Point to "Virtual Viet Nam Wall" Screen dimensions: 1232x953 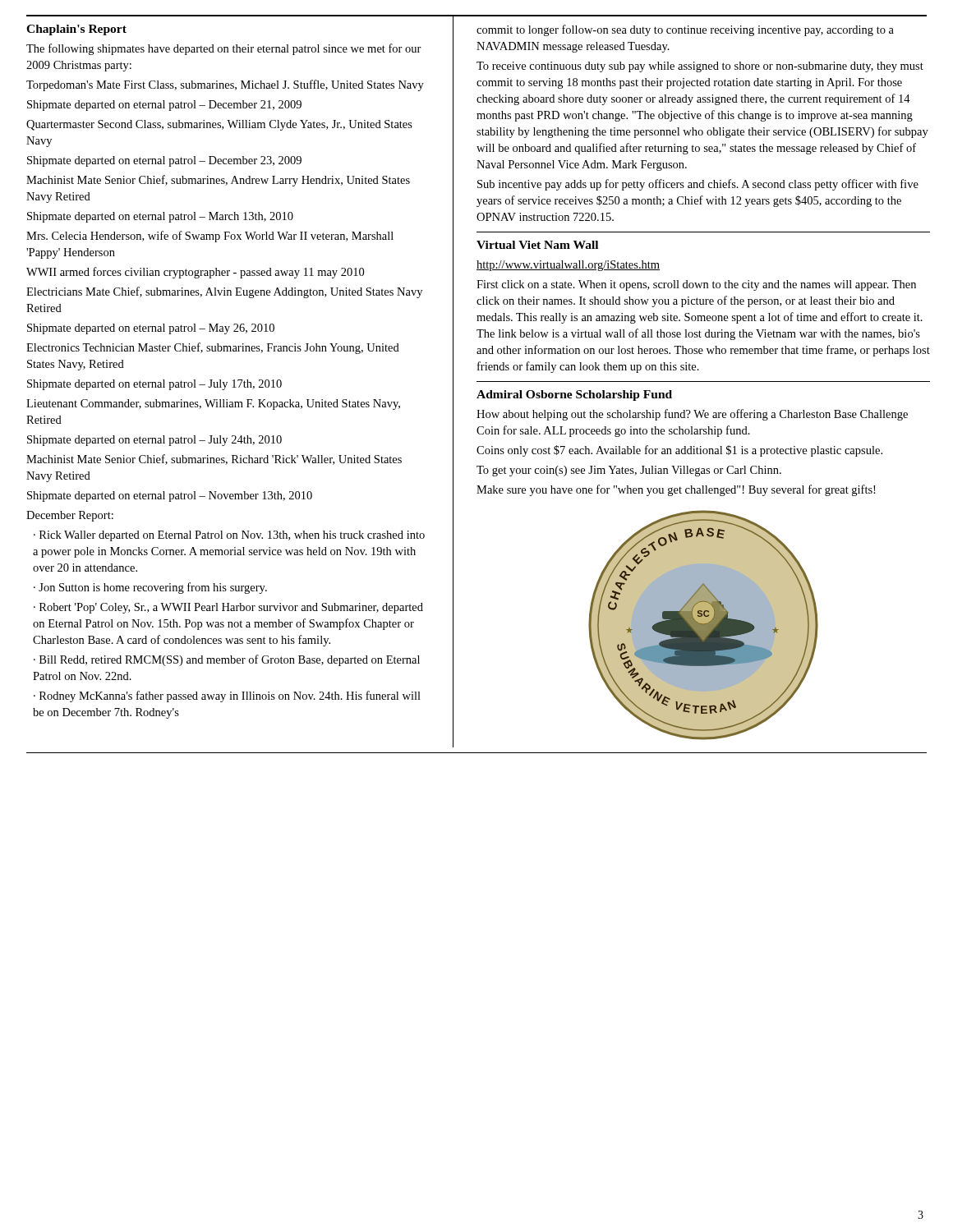pyautogui.click(x=538, y=244)
